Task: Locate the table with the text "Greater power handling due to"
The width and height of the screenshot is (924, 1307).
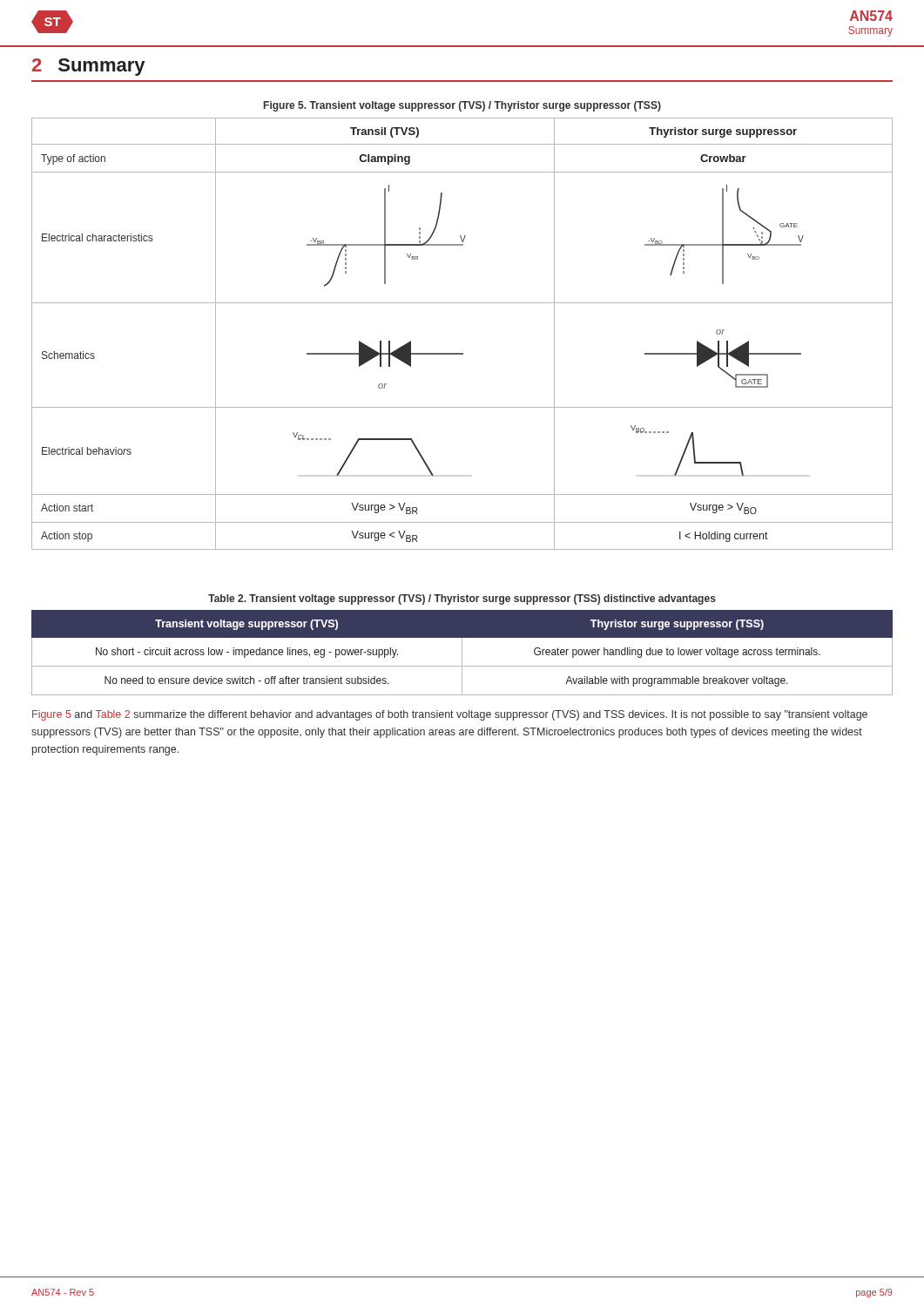Action: click(x=462, y=653)
